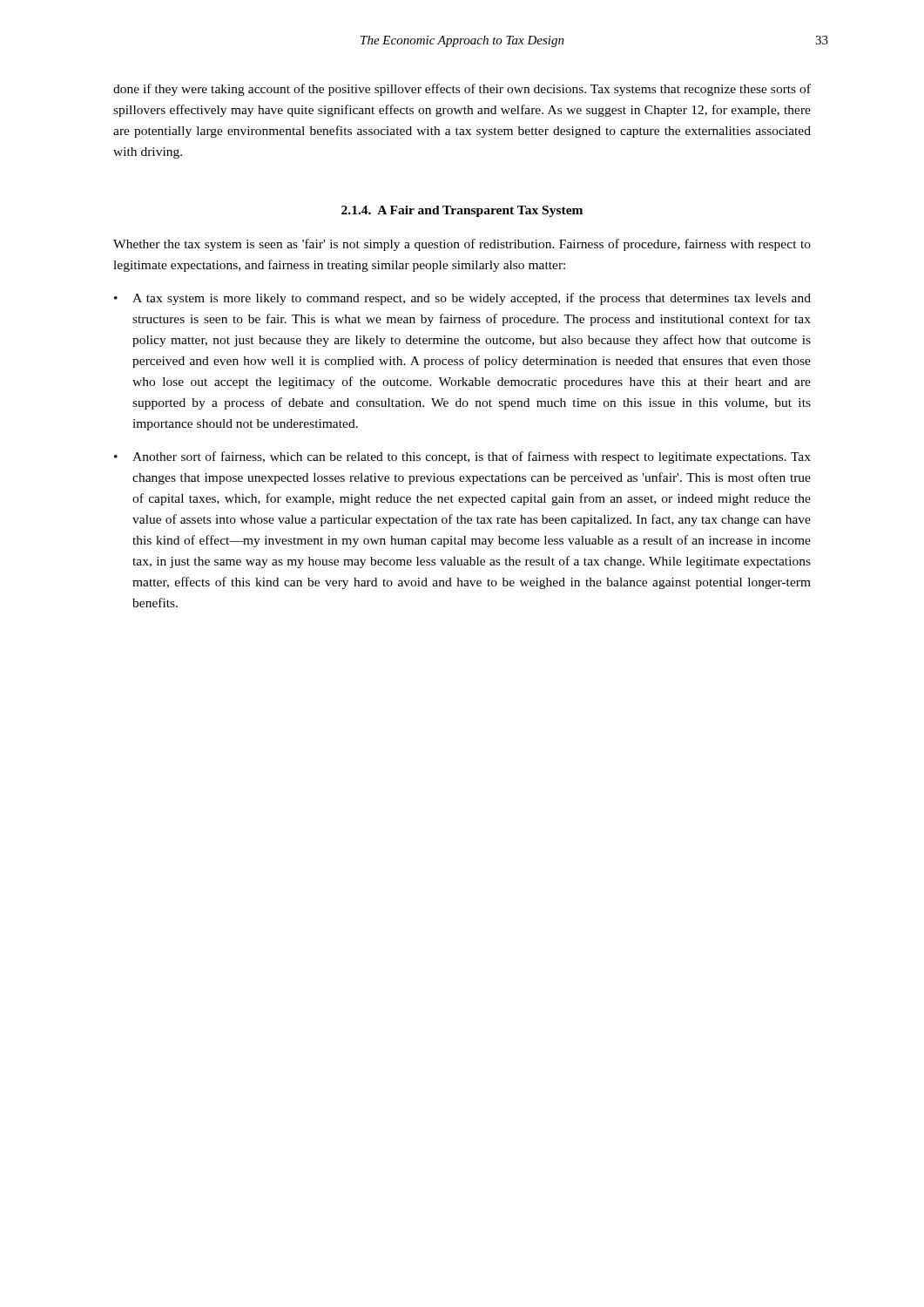Locate the list item with the text "• A tax system is more"
The width and height of the screenshot is (924, 1307).
pos(462,361)
